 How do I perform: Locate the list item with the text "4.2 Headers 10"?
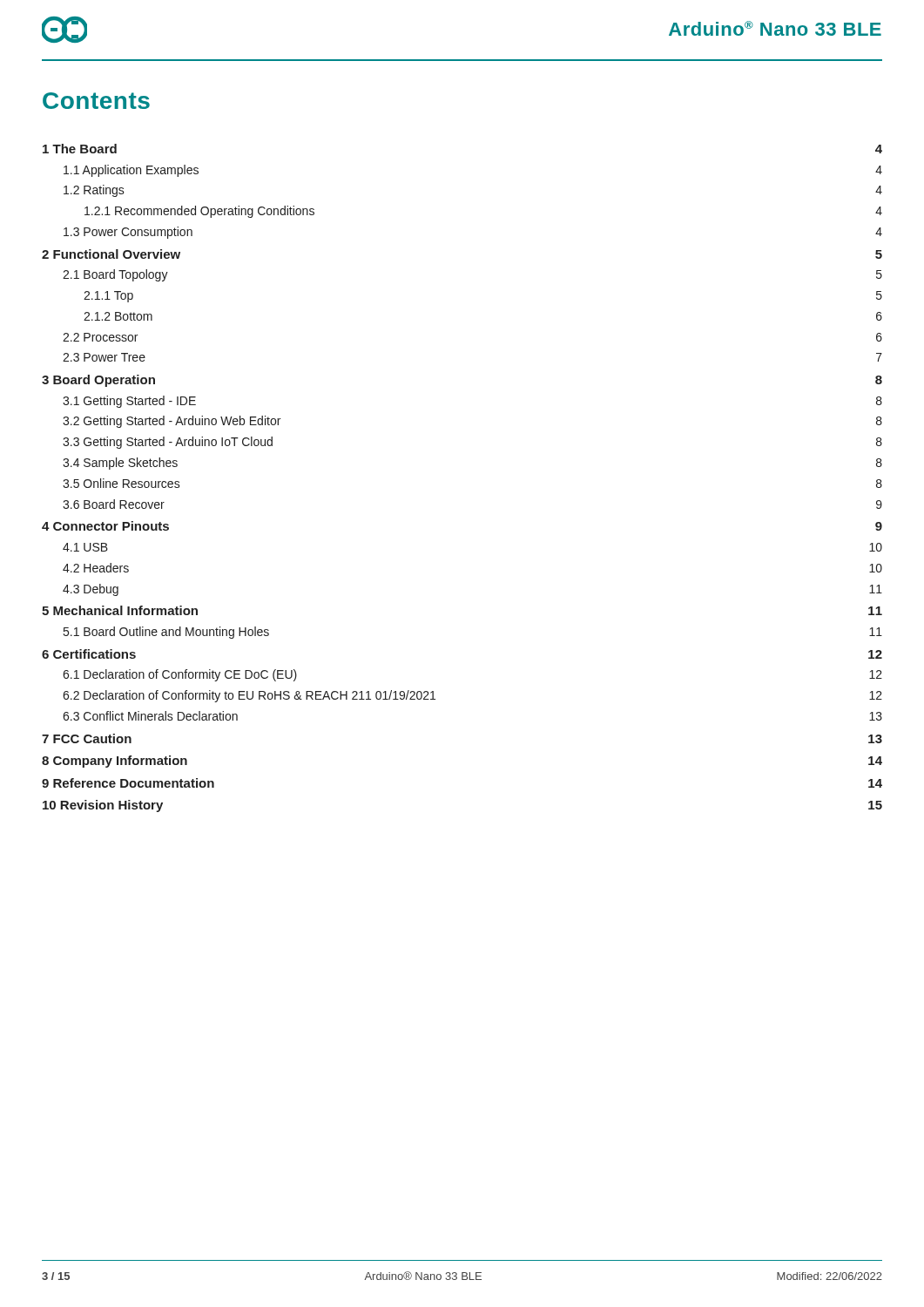pyautogui.click(x=95, y=569)
